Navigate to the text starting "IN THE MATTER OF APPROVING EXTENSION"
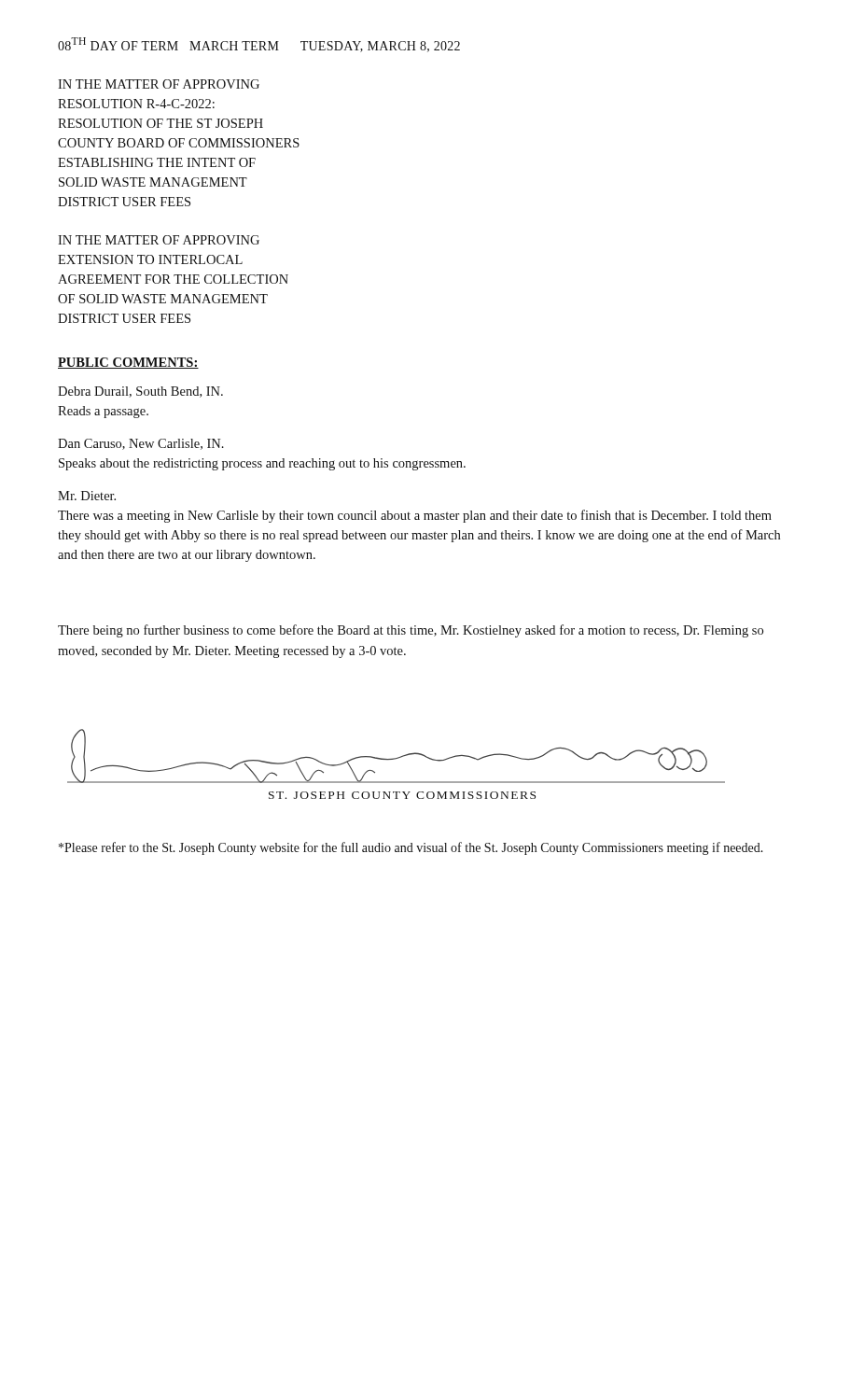The image size is (850, 1400). pyautogui.click(x=173, y=279)
